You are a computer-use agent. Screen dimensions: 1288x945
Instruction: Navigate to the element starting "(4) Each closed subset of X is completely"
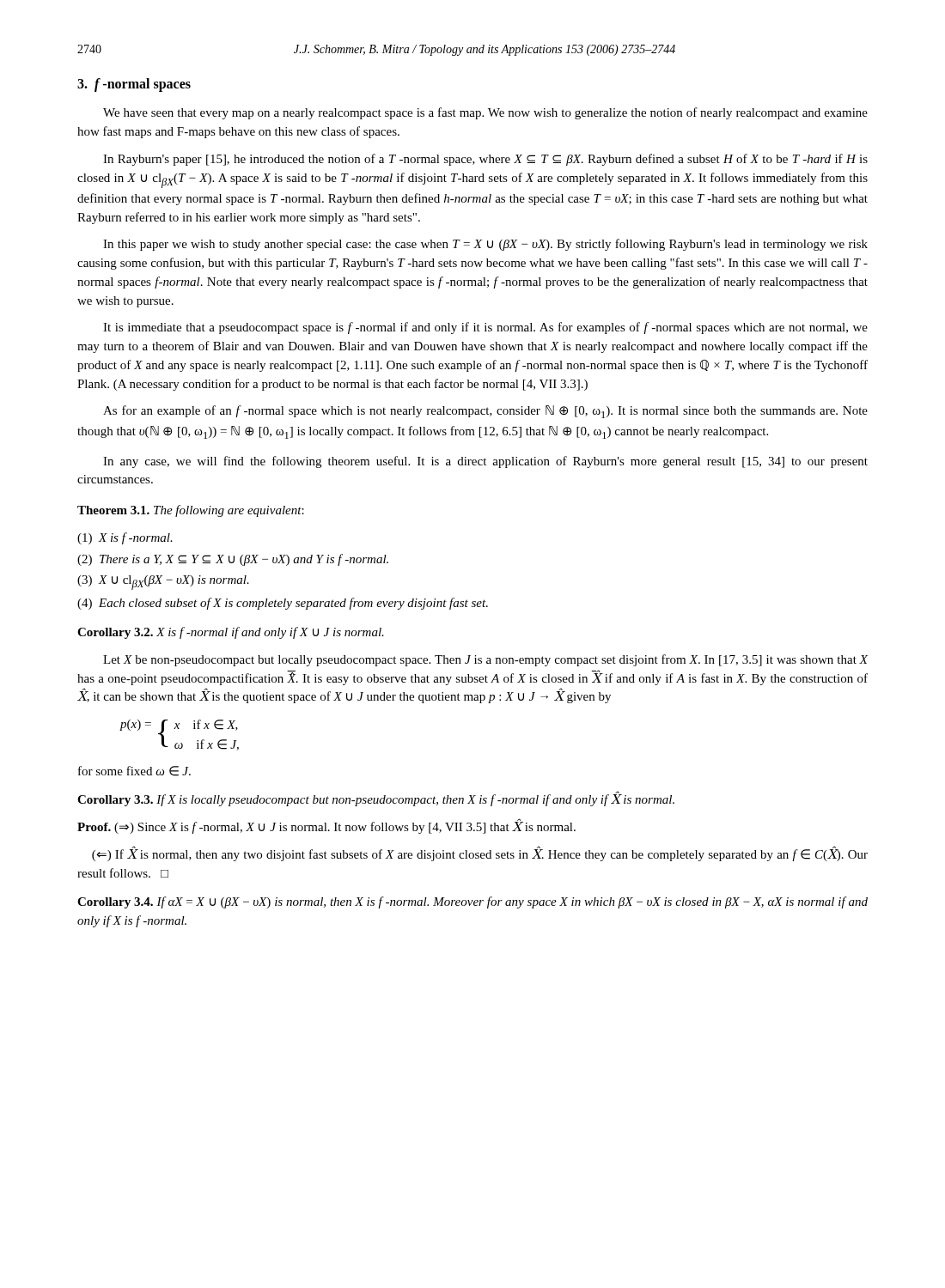coord(472,604)
